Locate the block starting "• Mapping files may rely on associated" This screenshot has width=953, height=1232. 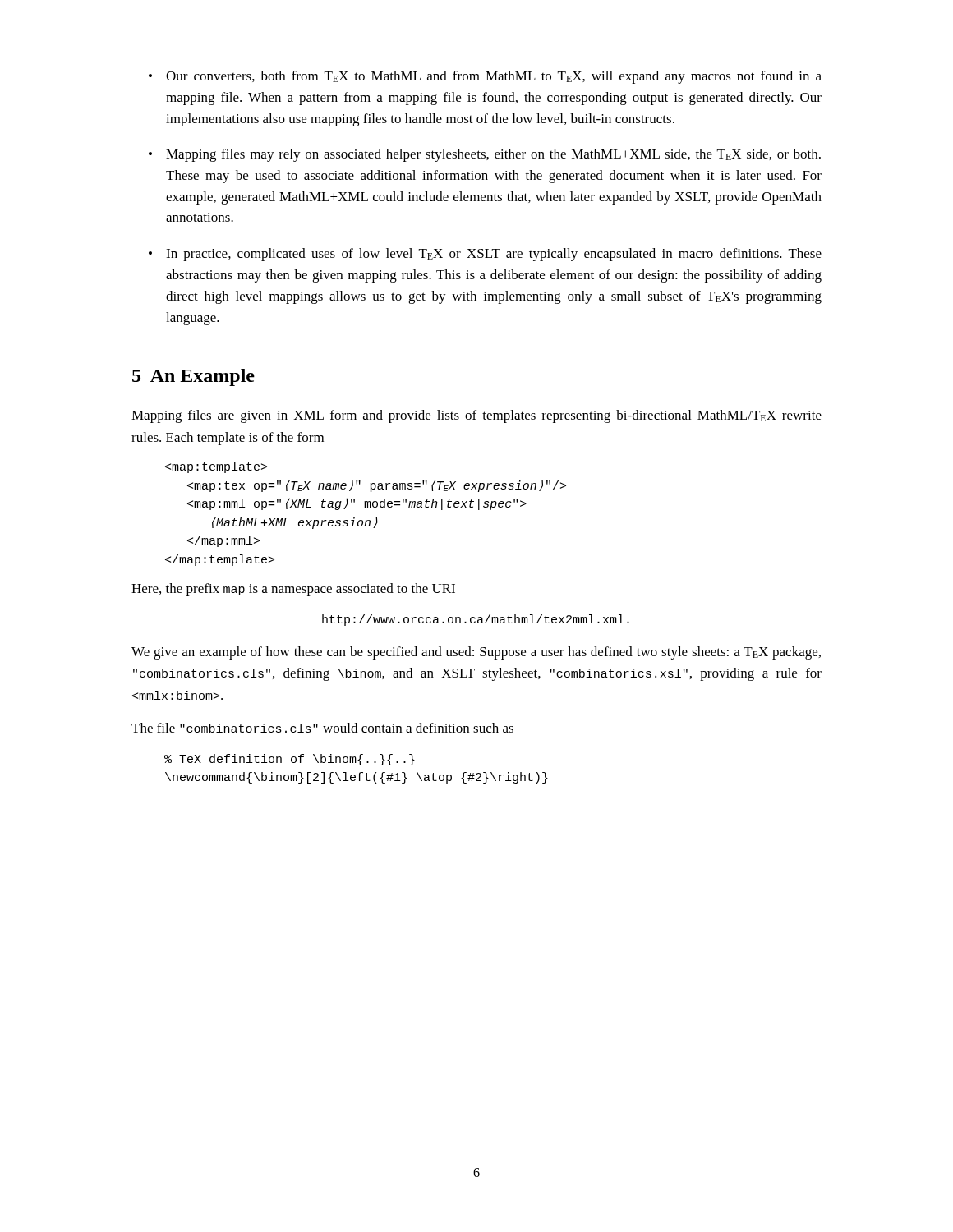coord(485,186)
